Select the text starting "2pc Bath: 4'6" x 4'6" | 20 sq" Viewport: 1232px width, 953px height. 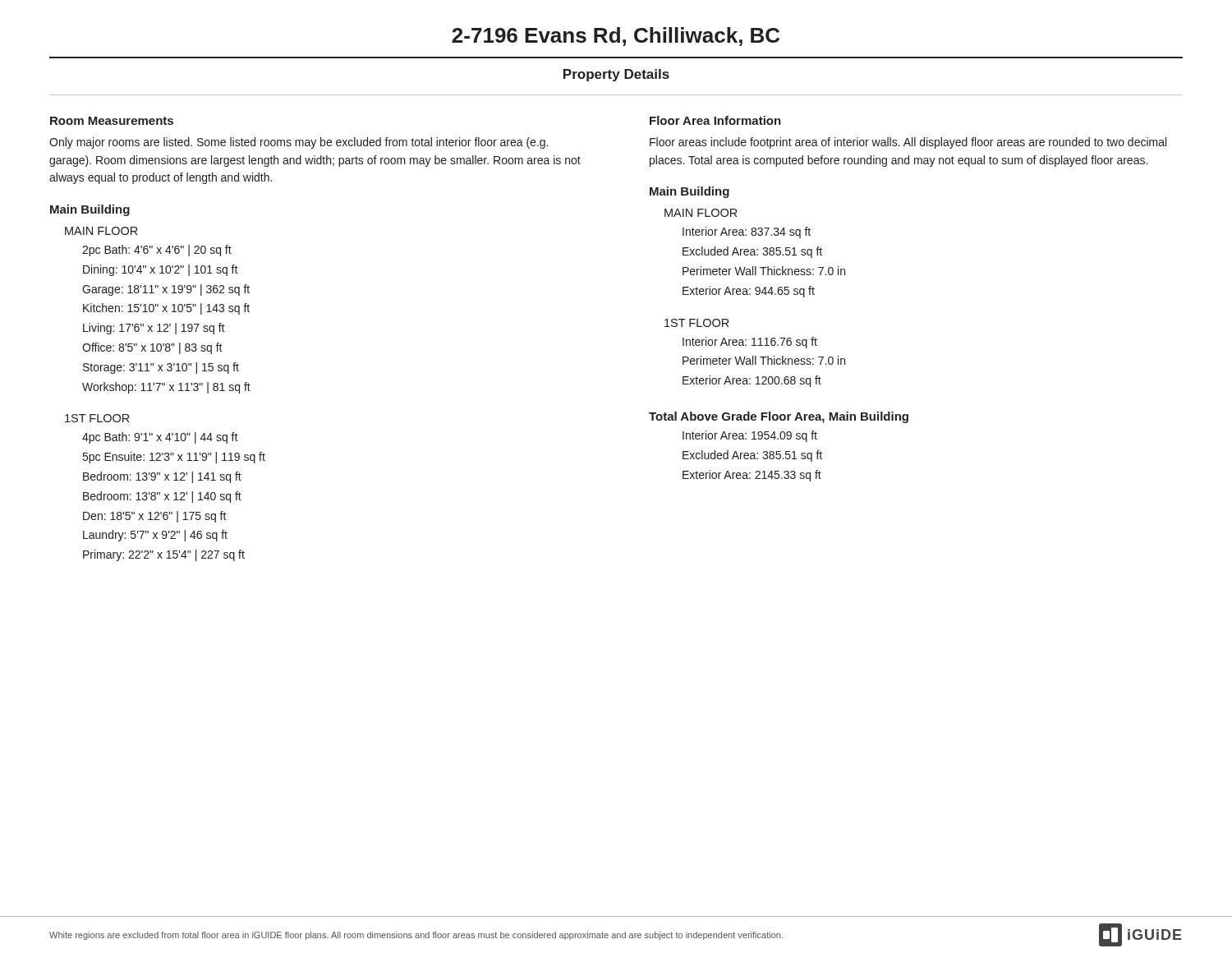point(157,250)
